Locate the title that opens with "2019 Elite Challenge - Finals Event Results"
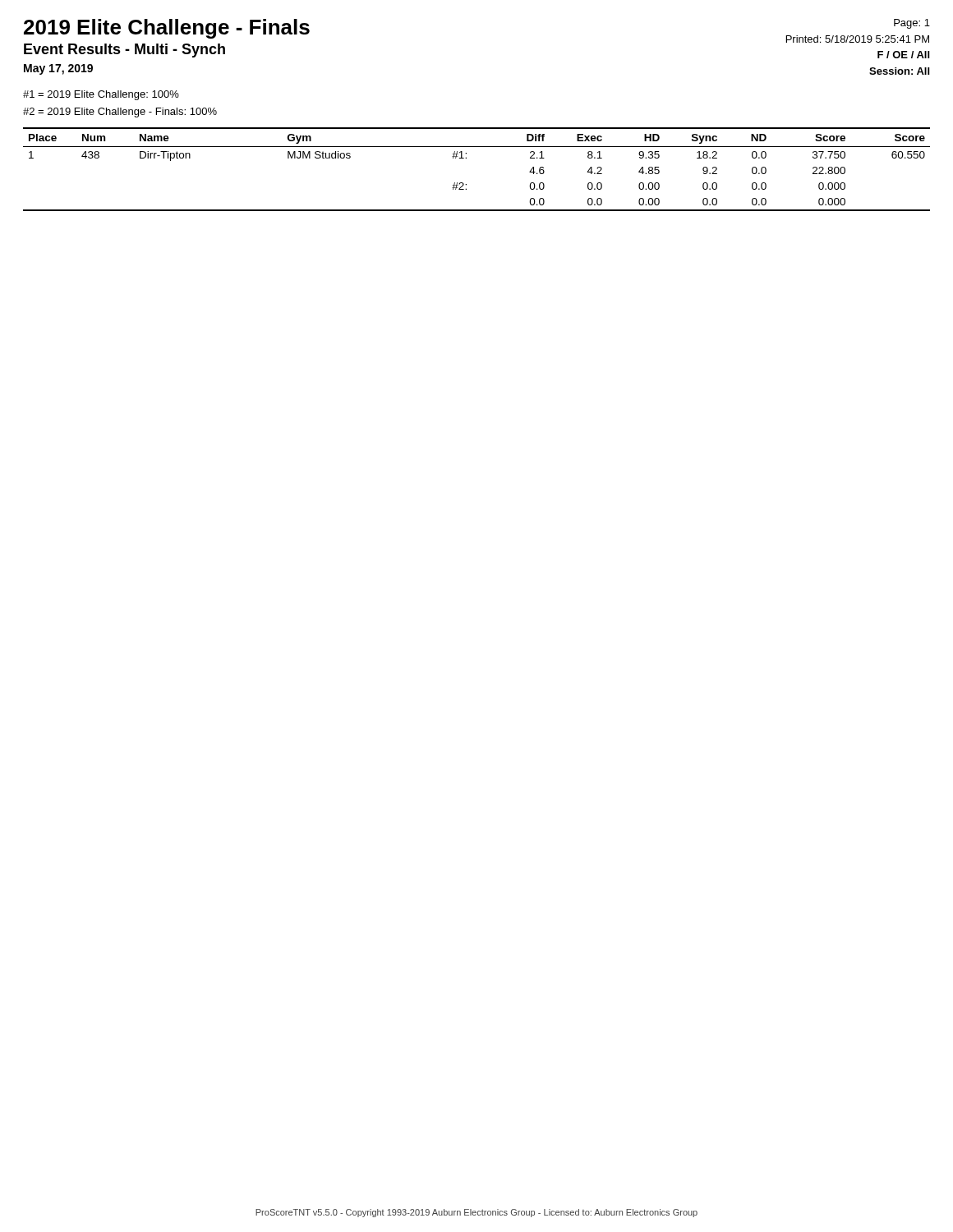Viewport: 953px width, 1232px height. 167,45
